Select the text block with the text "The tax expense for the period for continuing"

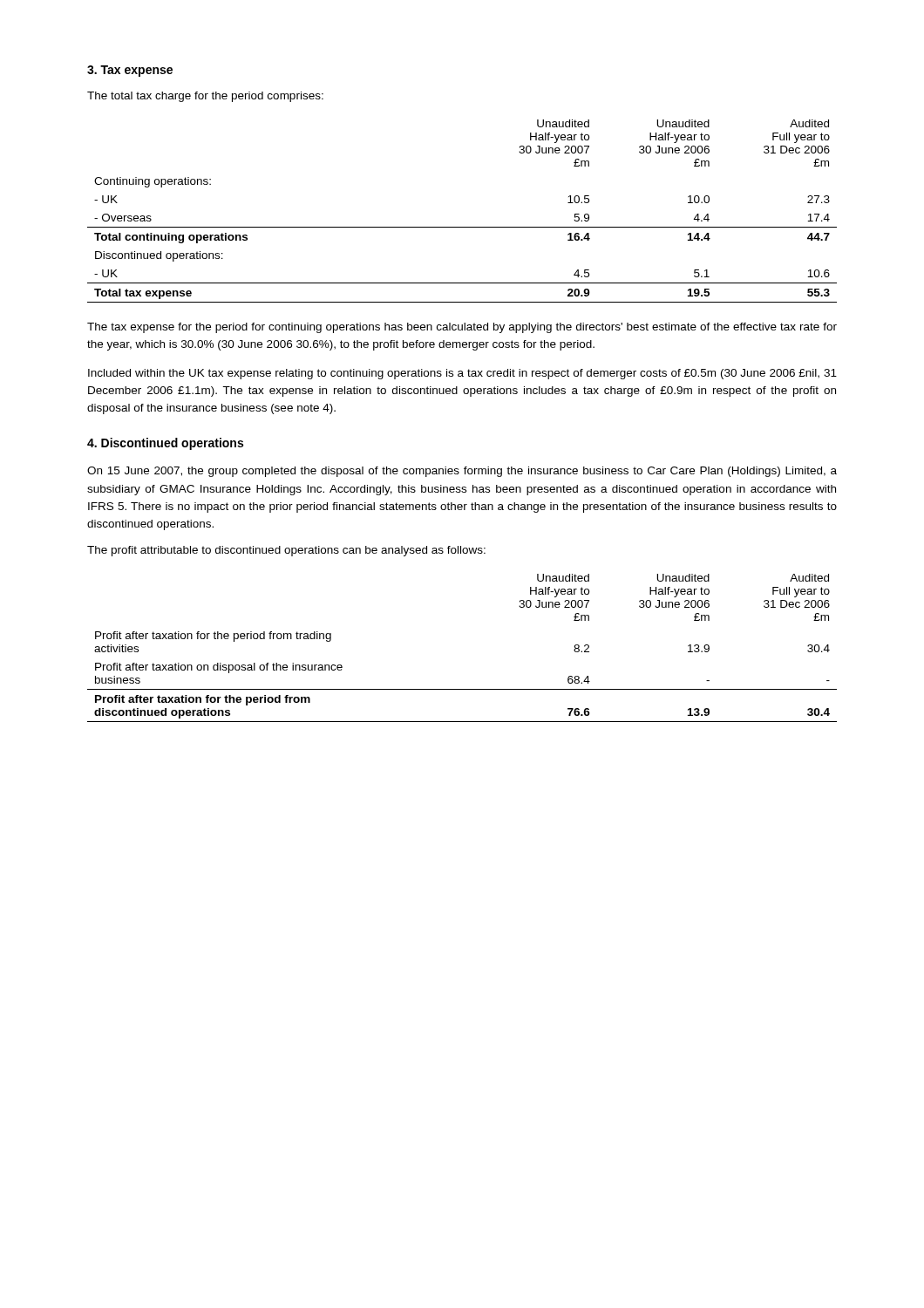[462, 335]
